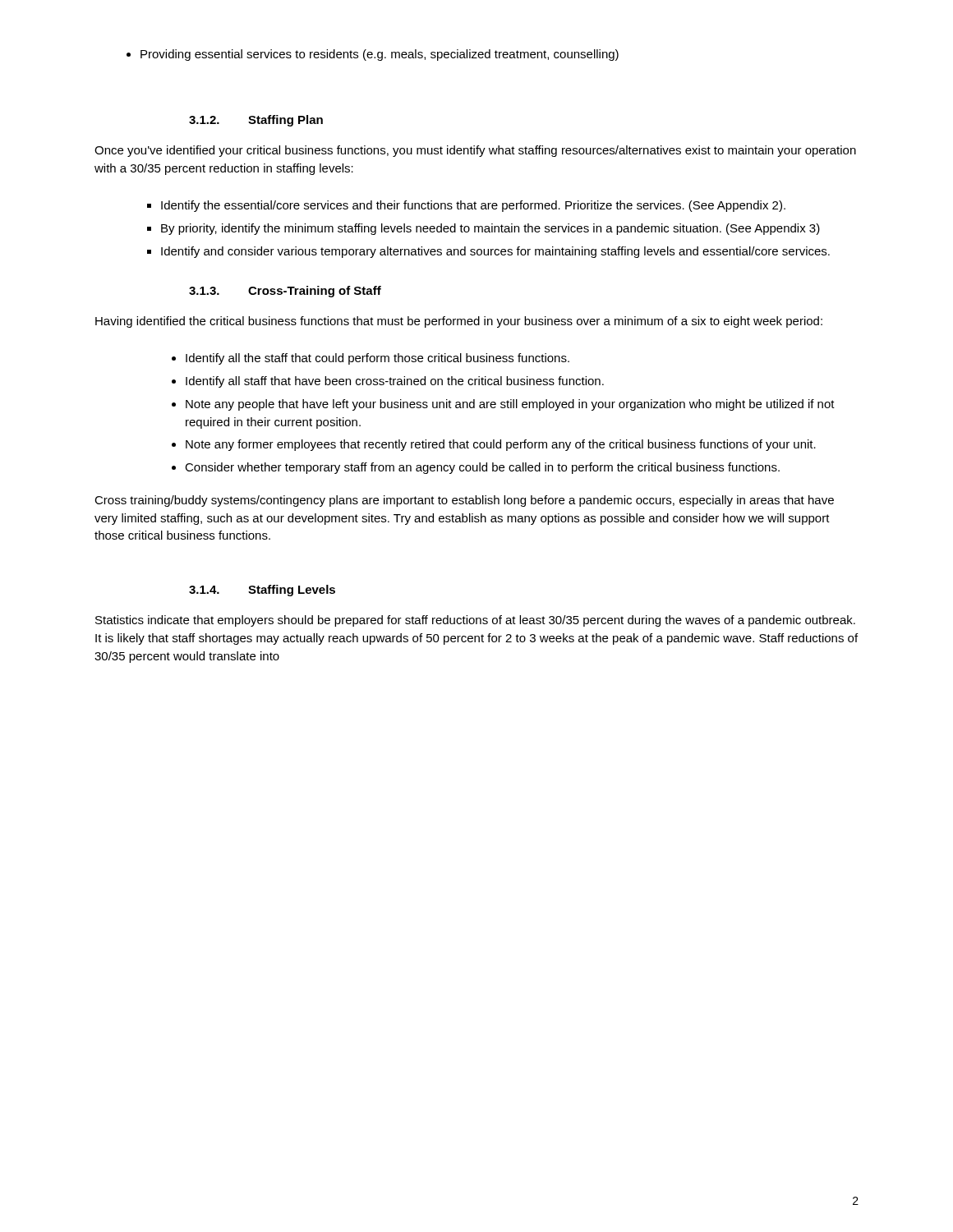This screenshot has width=953, height=1232.
Task: Locate the text block containing "Having identified the critical business functions that must"
Action: click(476, 321)
